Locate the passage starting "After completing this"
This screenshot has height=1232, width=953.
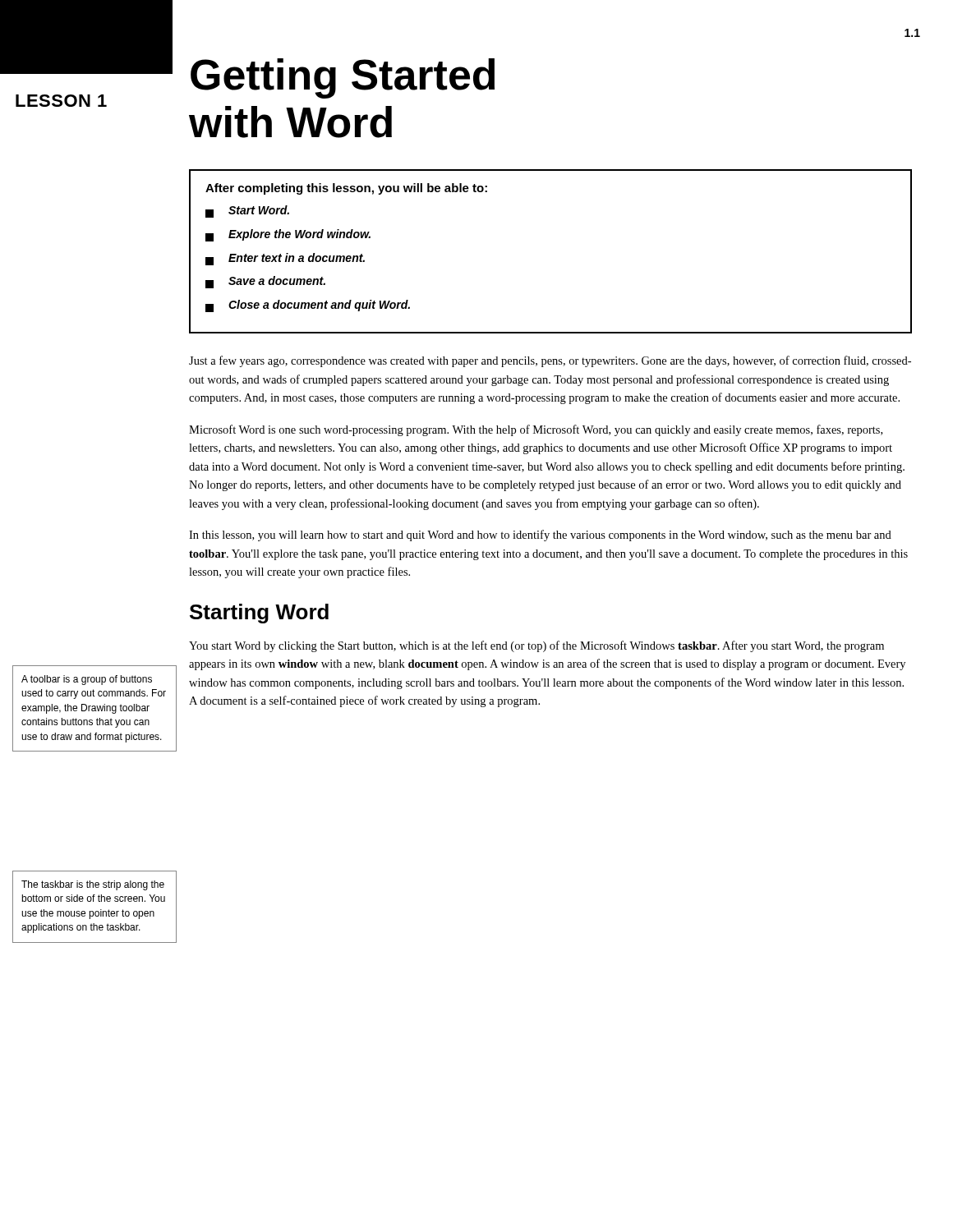(x=347, y=188)
